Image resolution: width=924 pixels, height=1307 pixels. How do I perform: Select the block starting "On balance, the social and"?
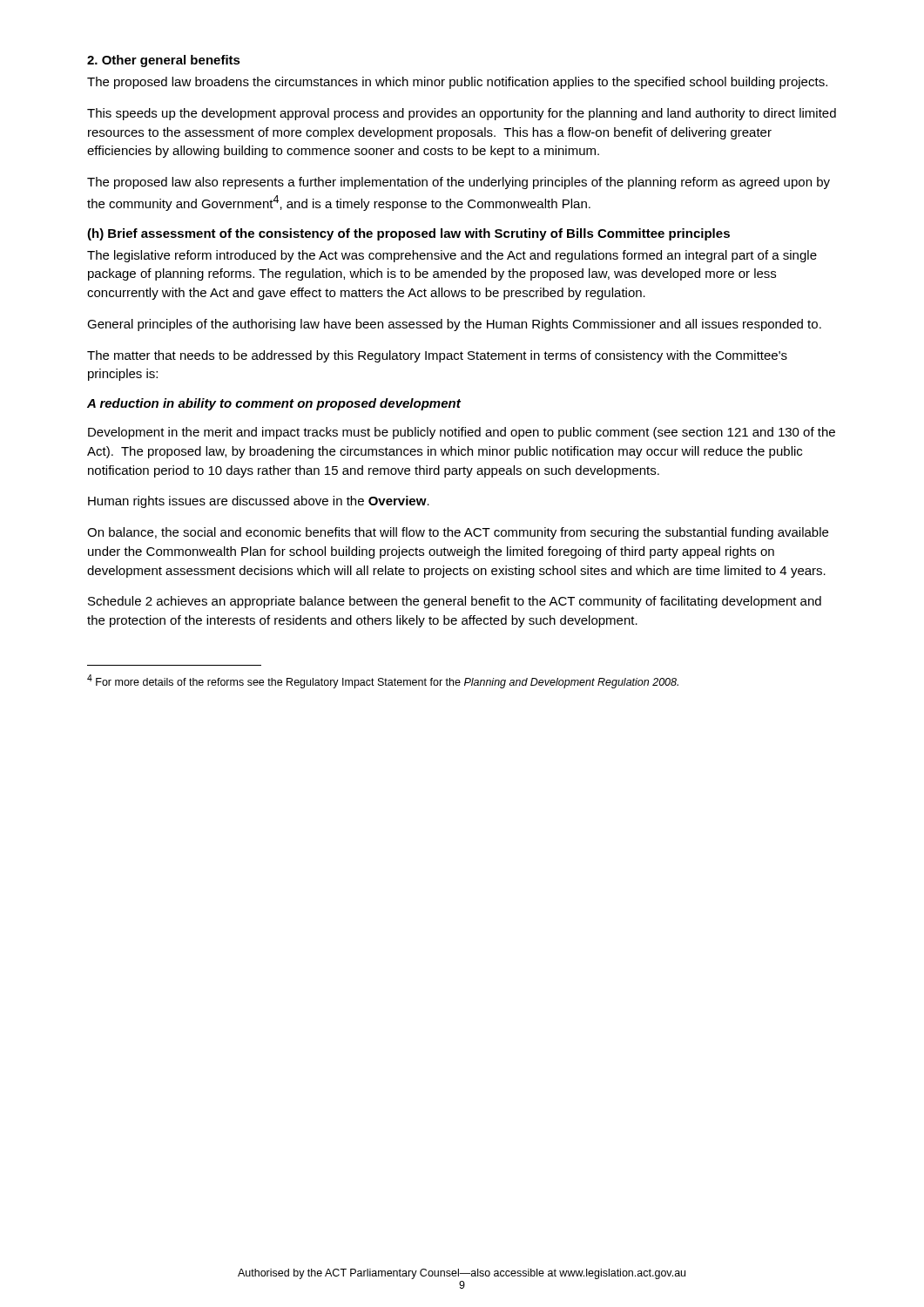(x=458, y=551)
